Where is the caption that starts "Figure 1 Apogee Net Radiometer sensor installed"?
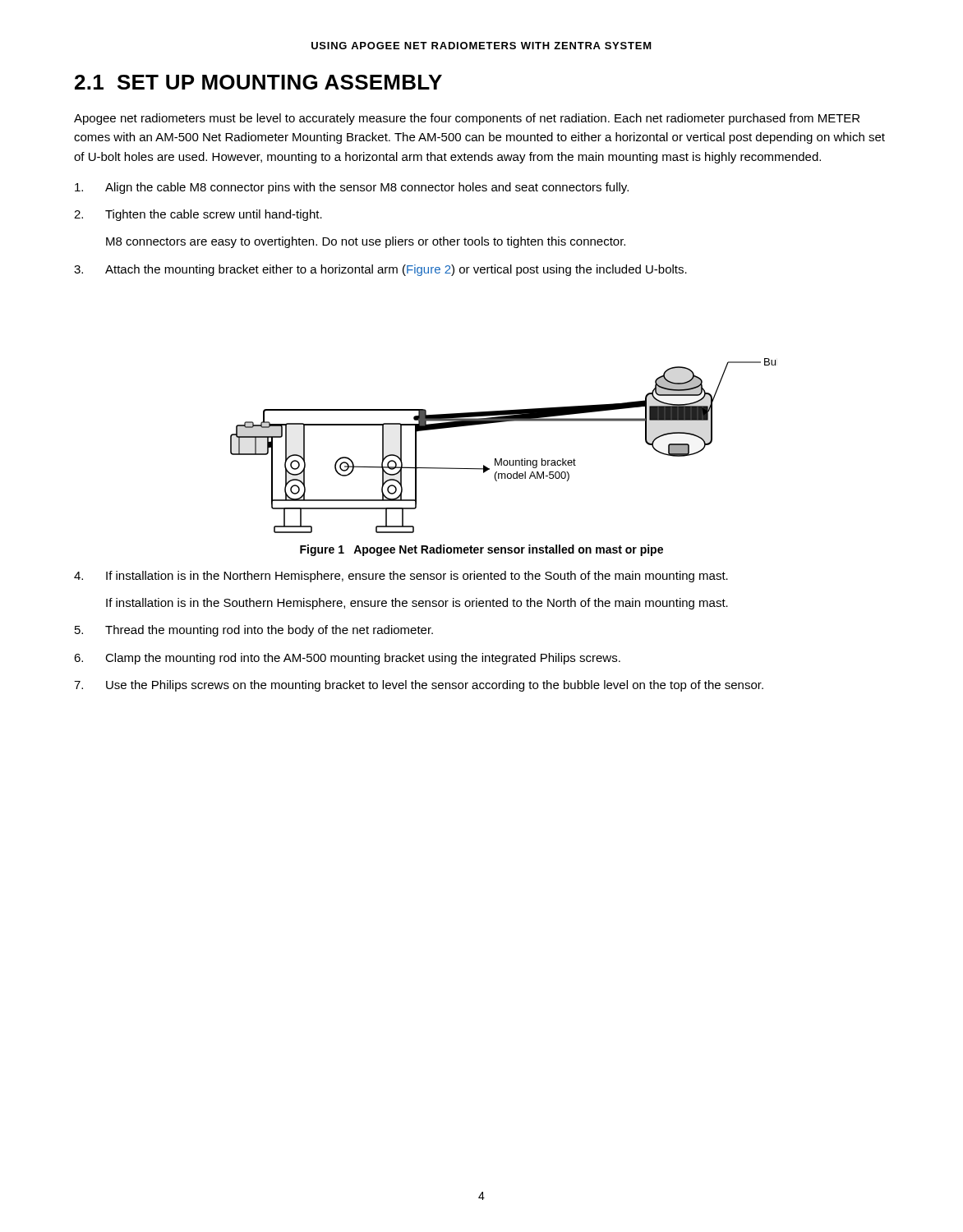Viewport: 963px width, 1232px height. pos(482,549)
